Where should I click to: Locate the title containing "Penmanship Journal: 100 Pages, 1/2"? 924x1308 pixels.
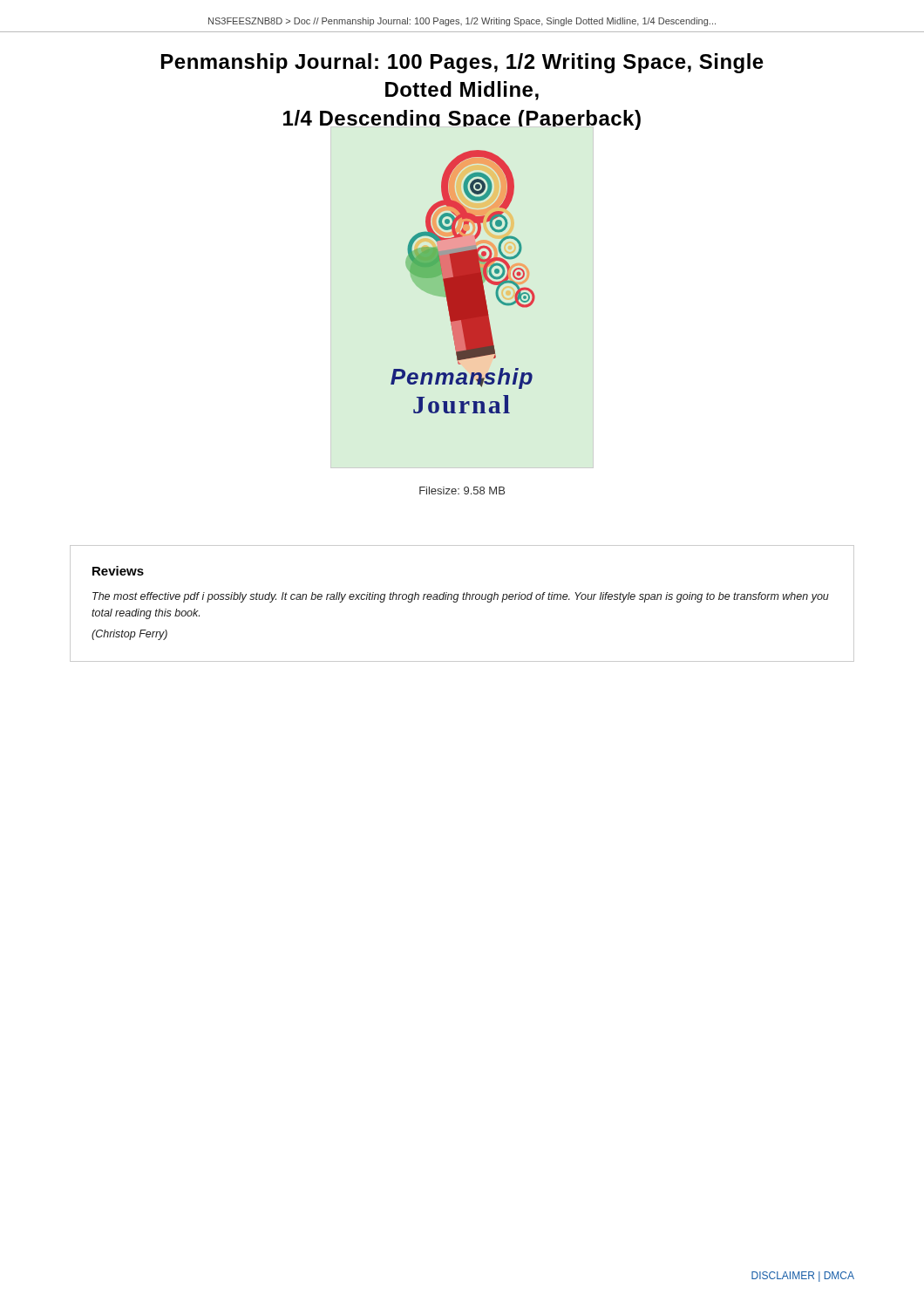click(x=462, y=90)
